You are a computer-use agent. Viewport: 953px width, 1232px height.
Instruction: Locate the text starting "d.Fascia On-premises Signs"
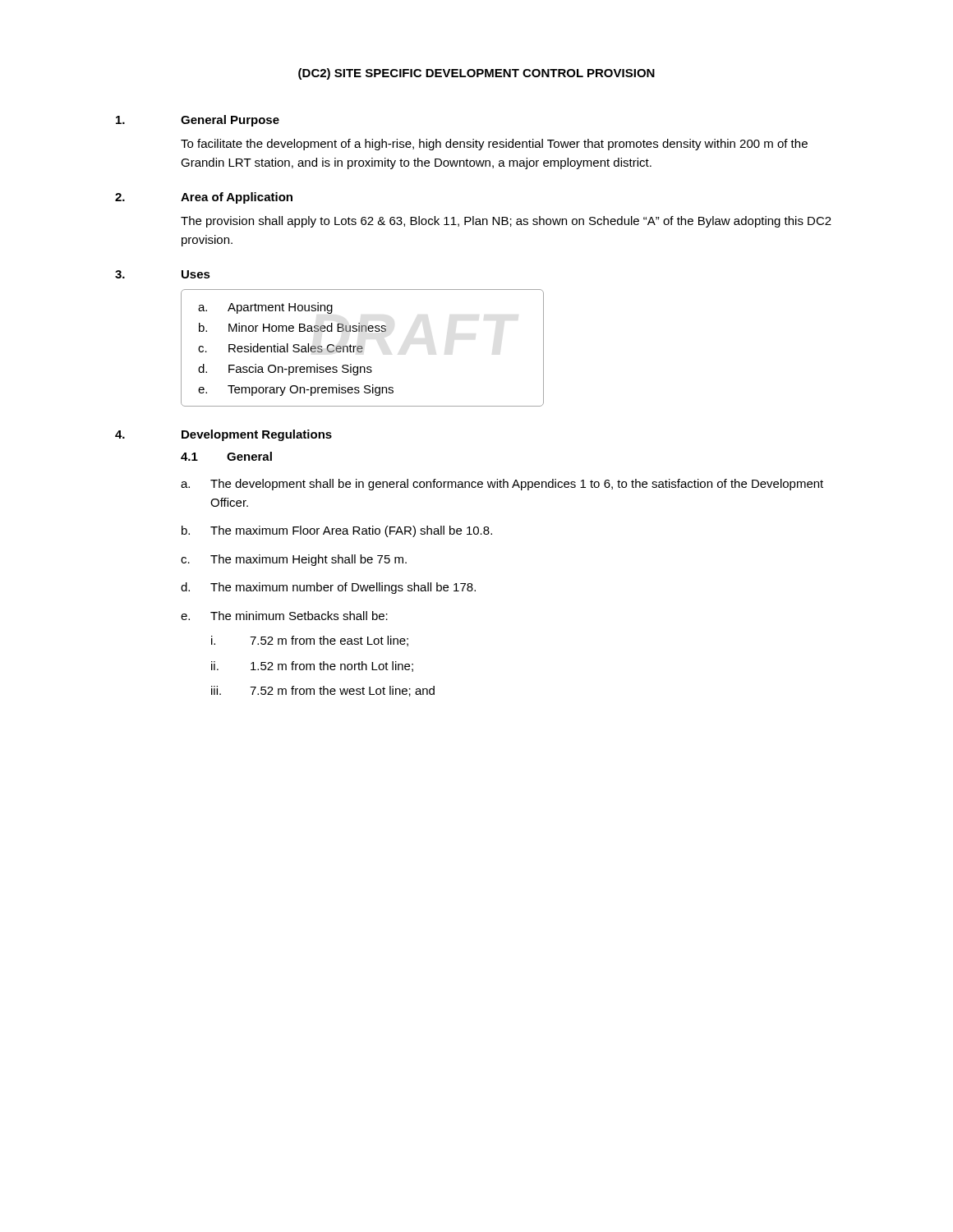pyautogui.click(x=285, y=368)
